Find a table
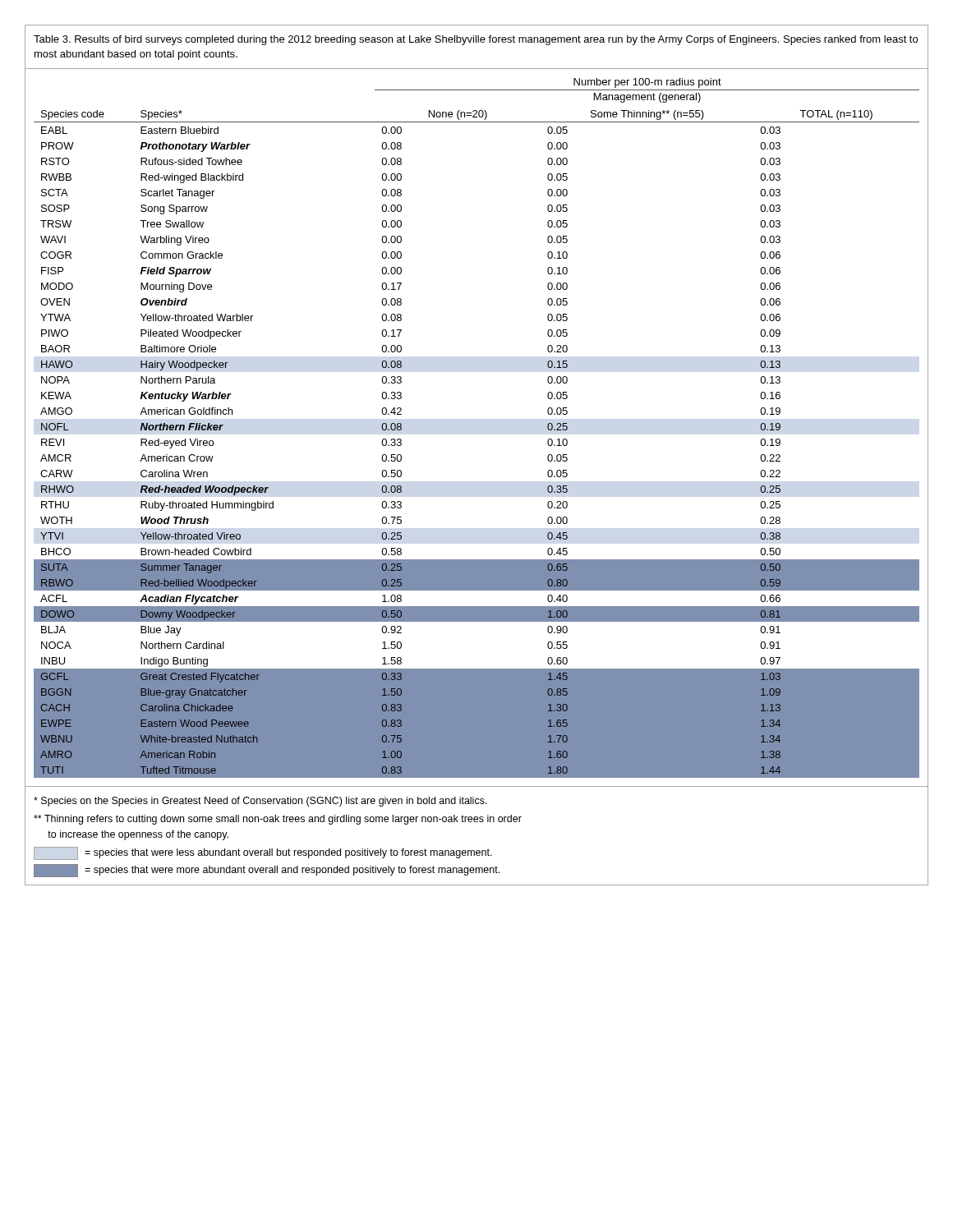 click(476, 428)
